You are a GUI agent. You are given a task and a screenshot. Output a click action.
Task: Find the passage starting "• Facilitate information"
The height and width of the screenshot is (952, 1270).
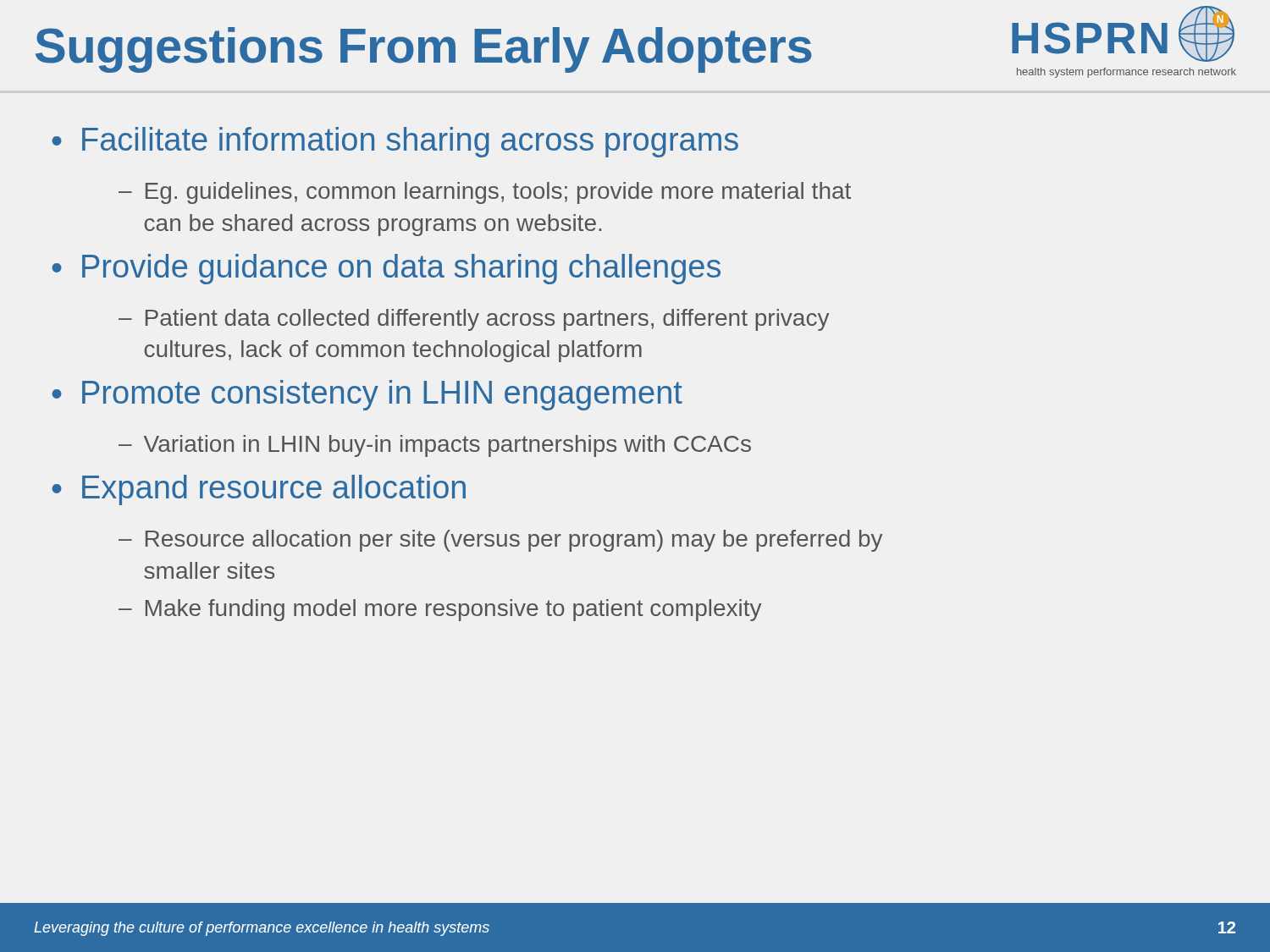tap(395, 140)
